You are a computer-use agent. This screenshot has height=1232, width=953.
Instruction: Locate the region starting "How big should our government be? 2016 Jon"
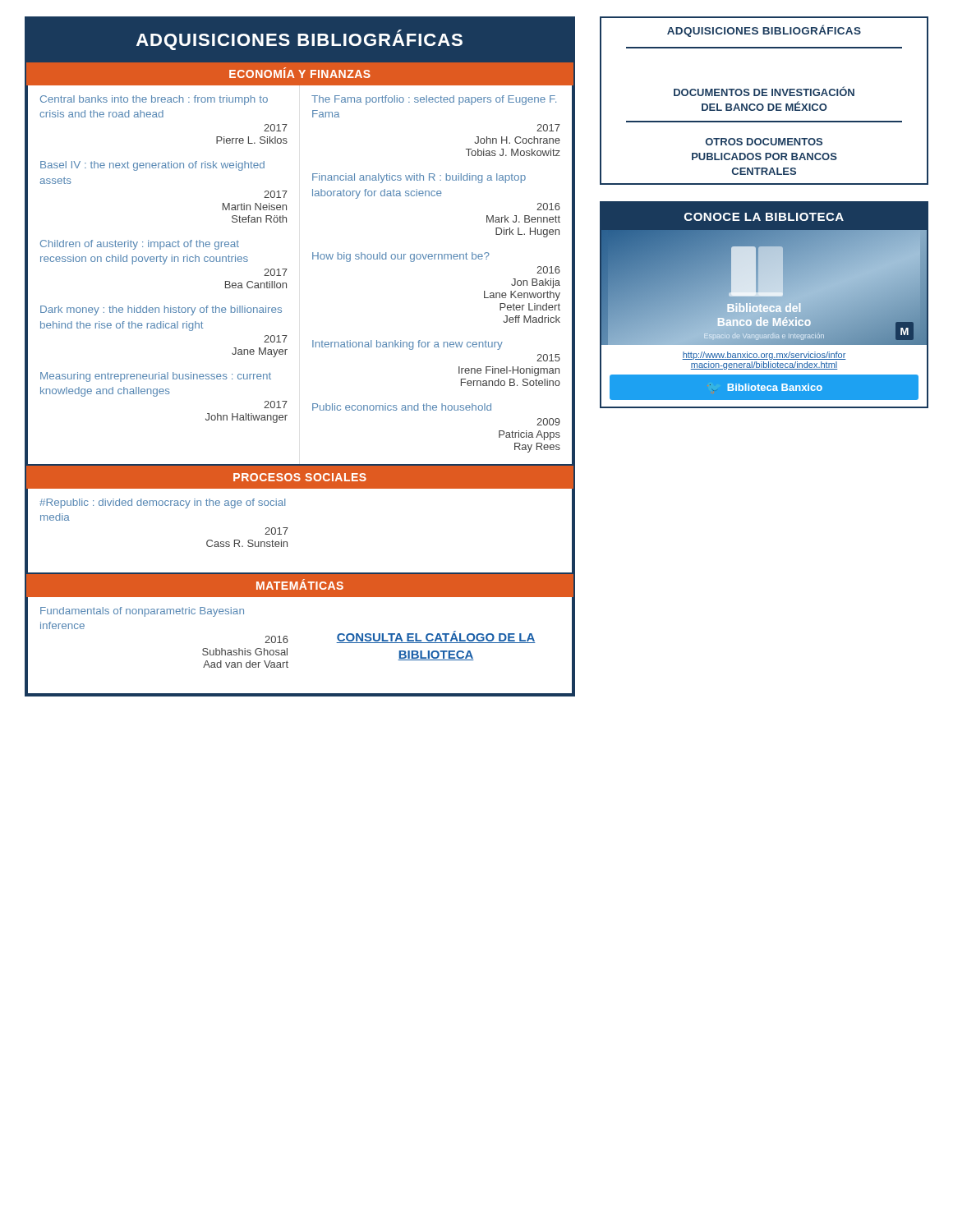tap(401, 257)
